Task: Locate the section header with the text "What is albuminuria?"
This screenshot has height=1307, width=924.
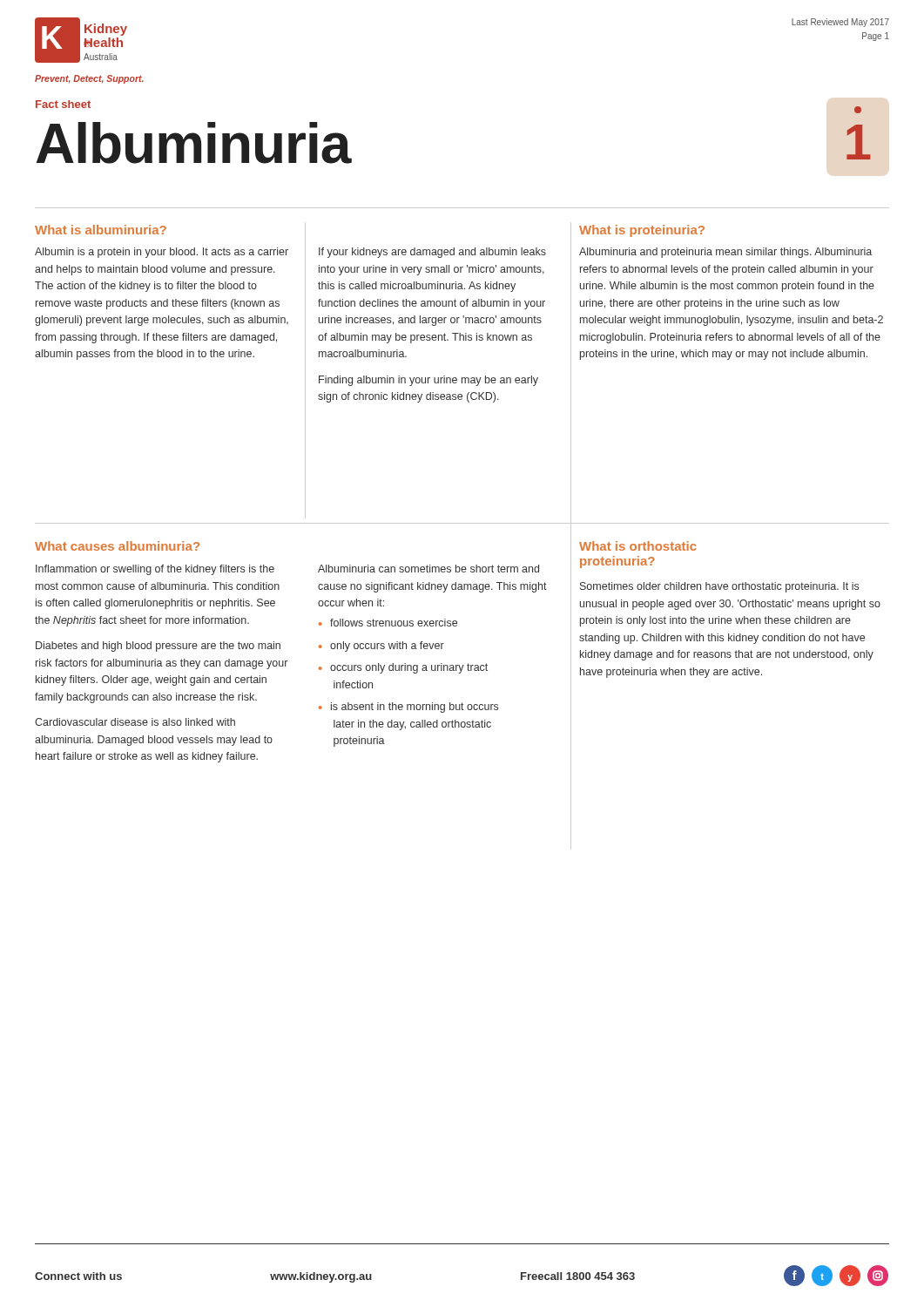Action: coord(101,230)
